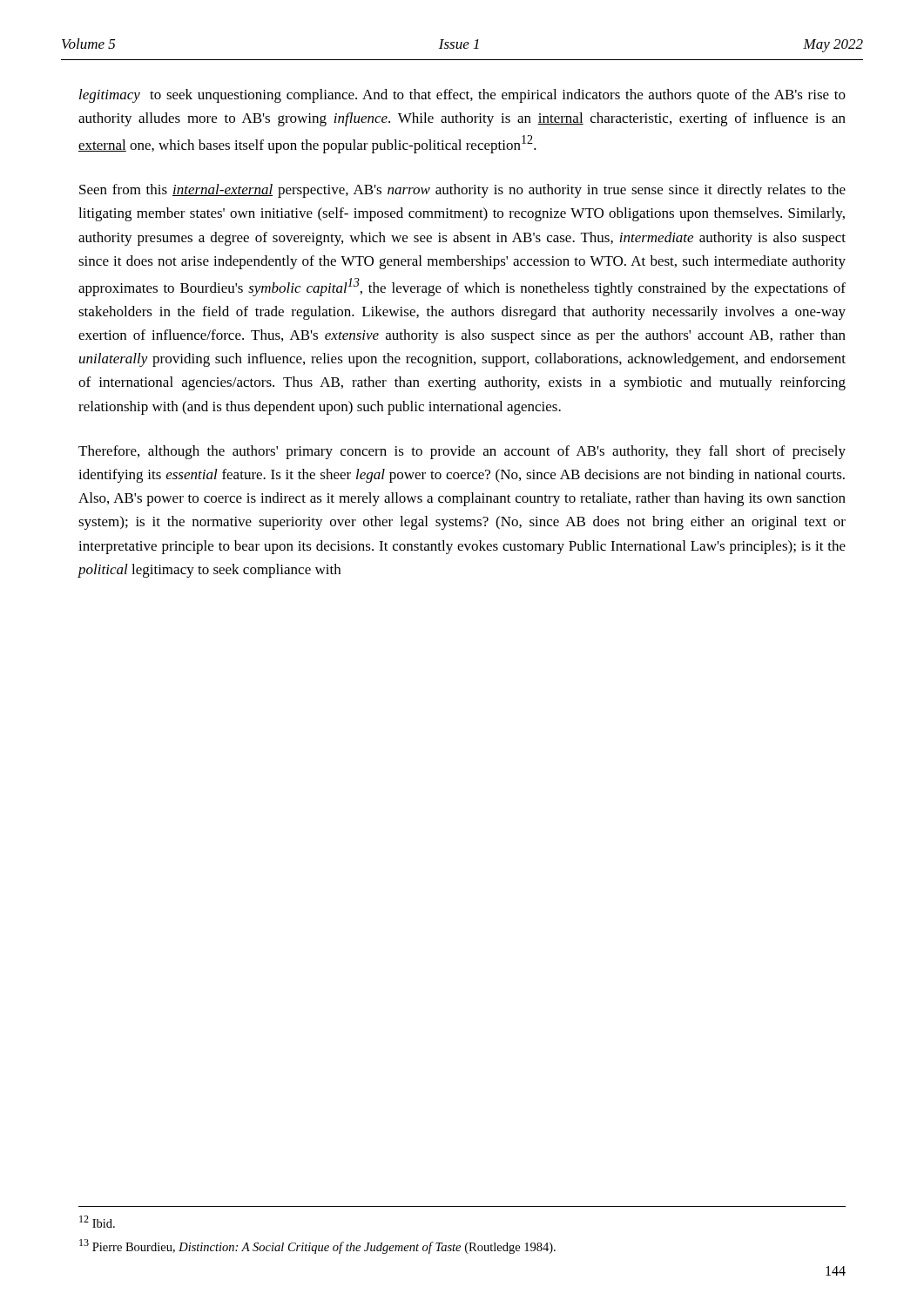Image resolution: width=924 pixels, height=1307 pixels.
Task: Select the region starting "12 Ibid."
Action: click(97, 1222)
